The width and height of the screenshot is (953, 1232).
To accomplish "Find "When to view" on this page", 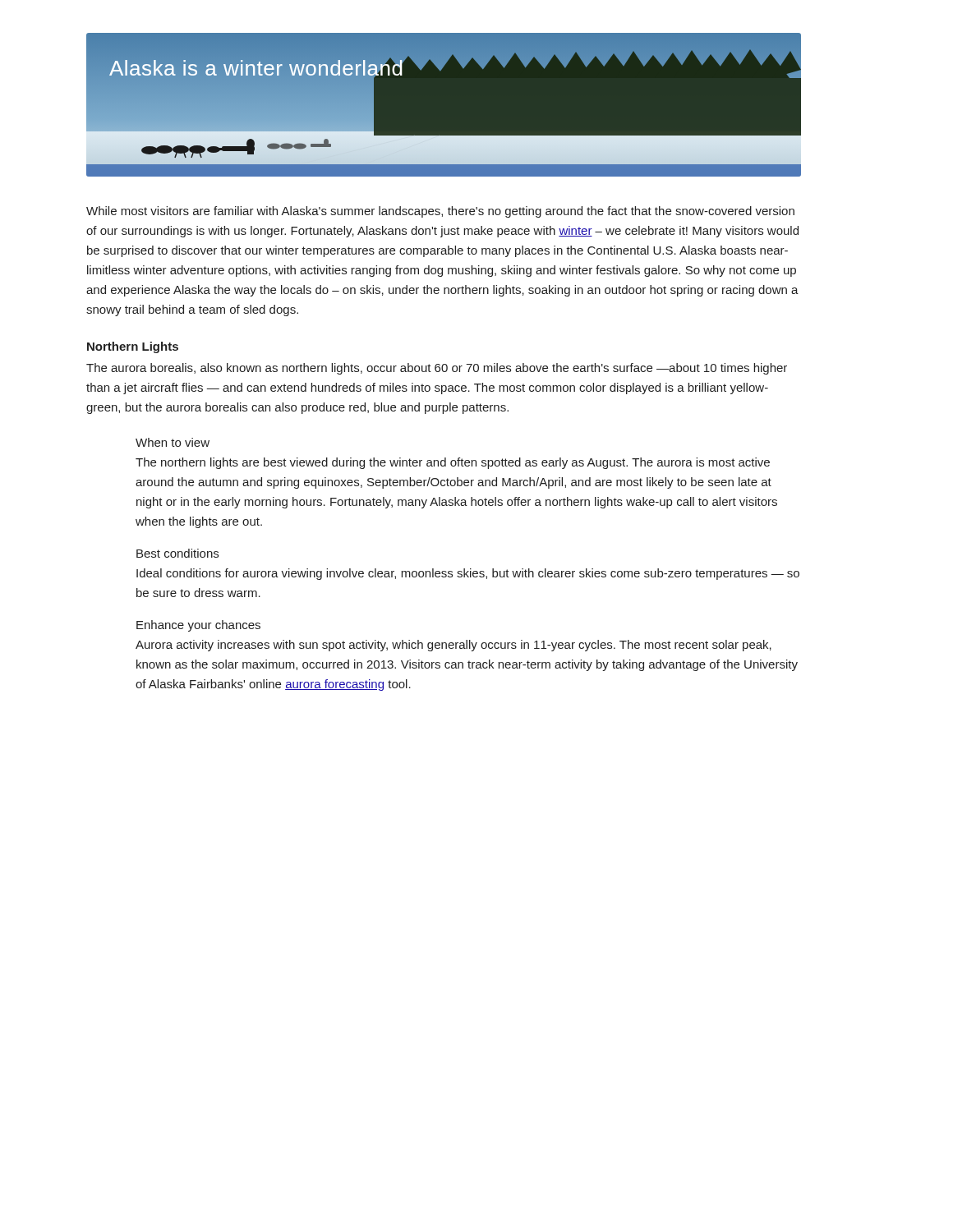I will 173,442.
